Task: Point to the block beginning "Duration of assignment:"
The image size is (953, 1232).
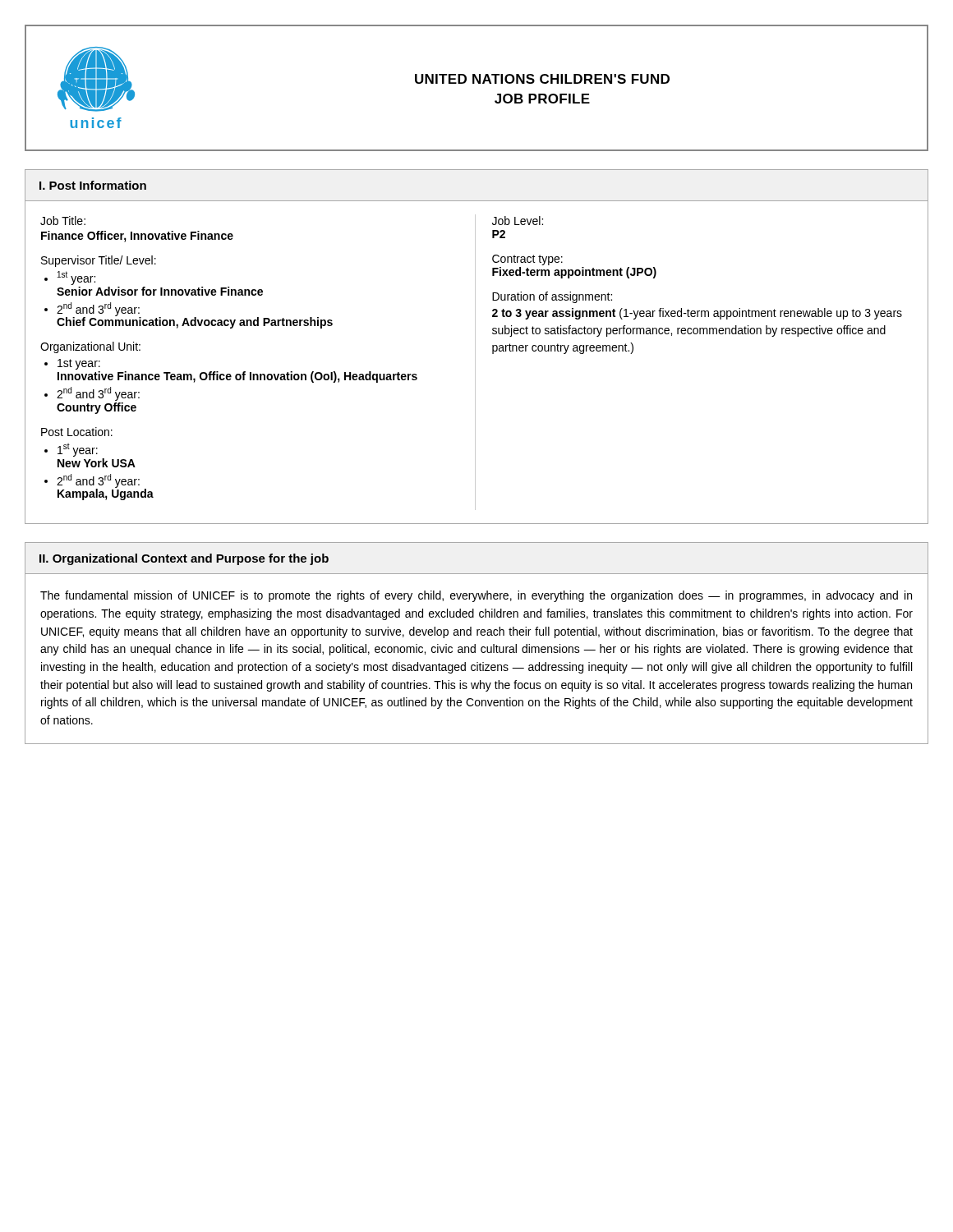Action: [702, 323]
